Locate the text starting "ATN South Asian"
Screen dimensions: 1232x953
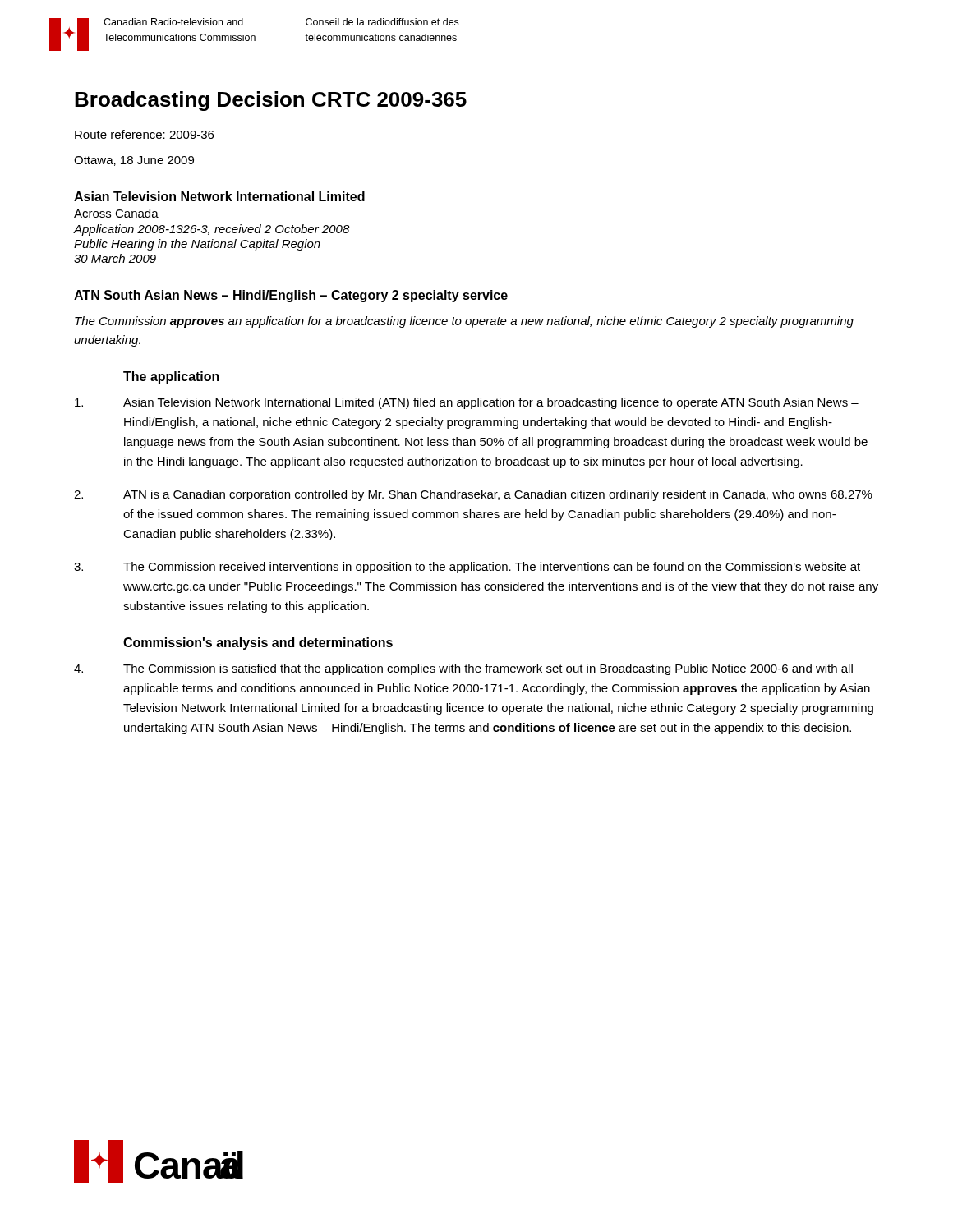291,295
